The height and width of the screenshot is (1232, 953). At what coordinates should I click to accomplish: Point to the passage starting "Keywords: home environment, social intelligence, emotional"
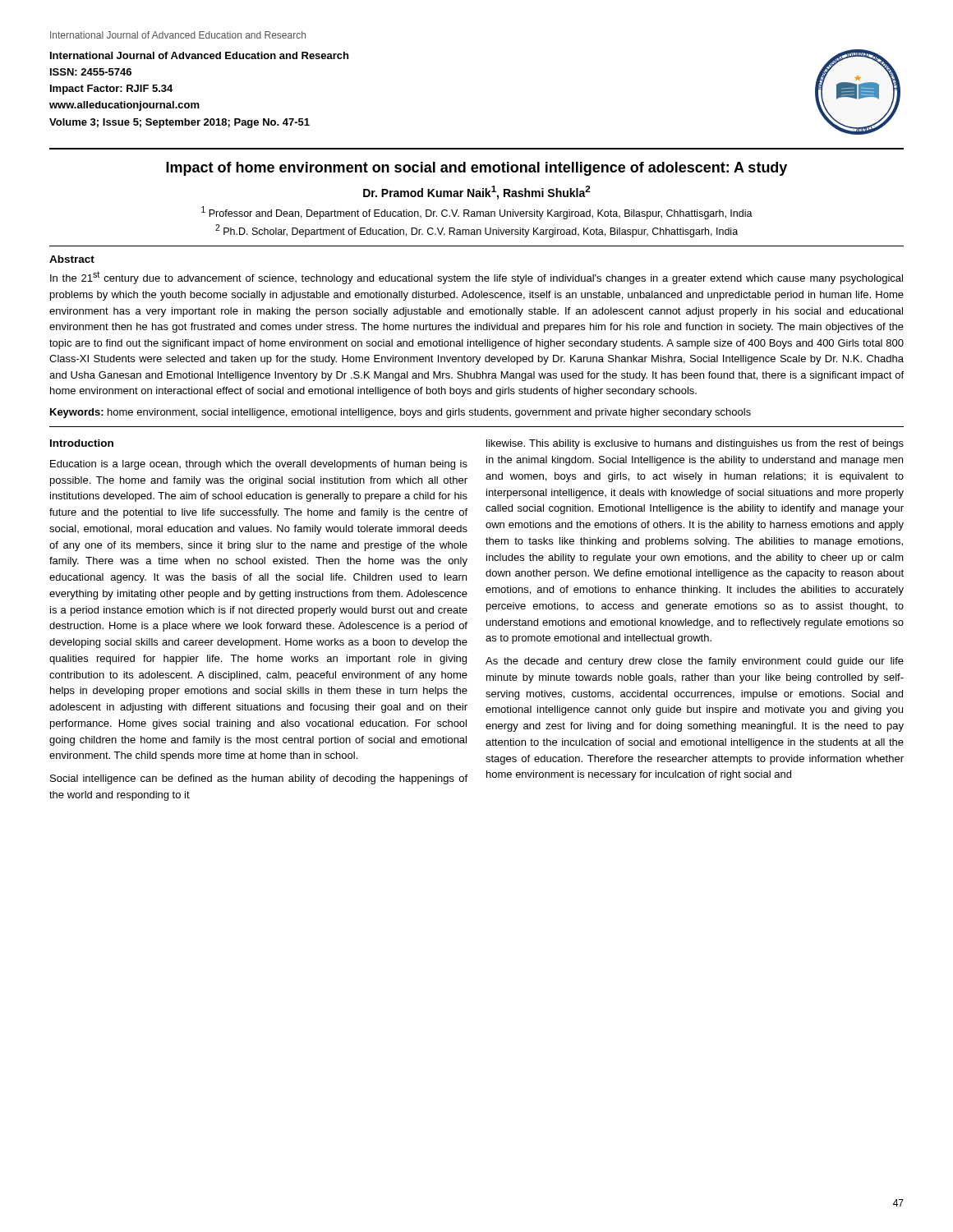pyautogui.click(x=400, y=412)
